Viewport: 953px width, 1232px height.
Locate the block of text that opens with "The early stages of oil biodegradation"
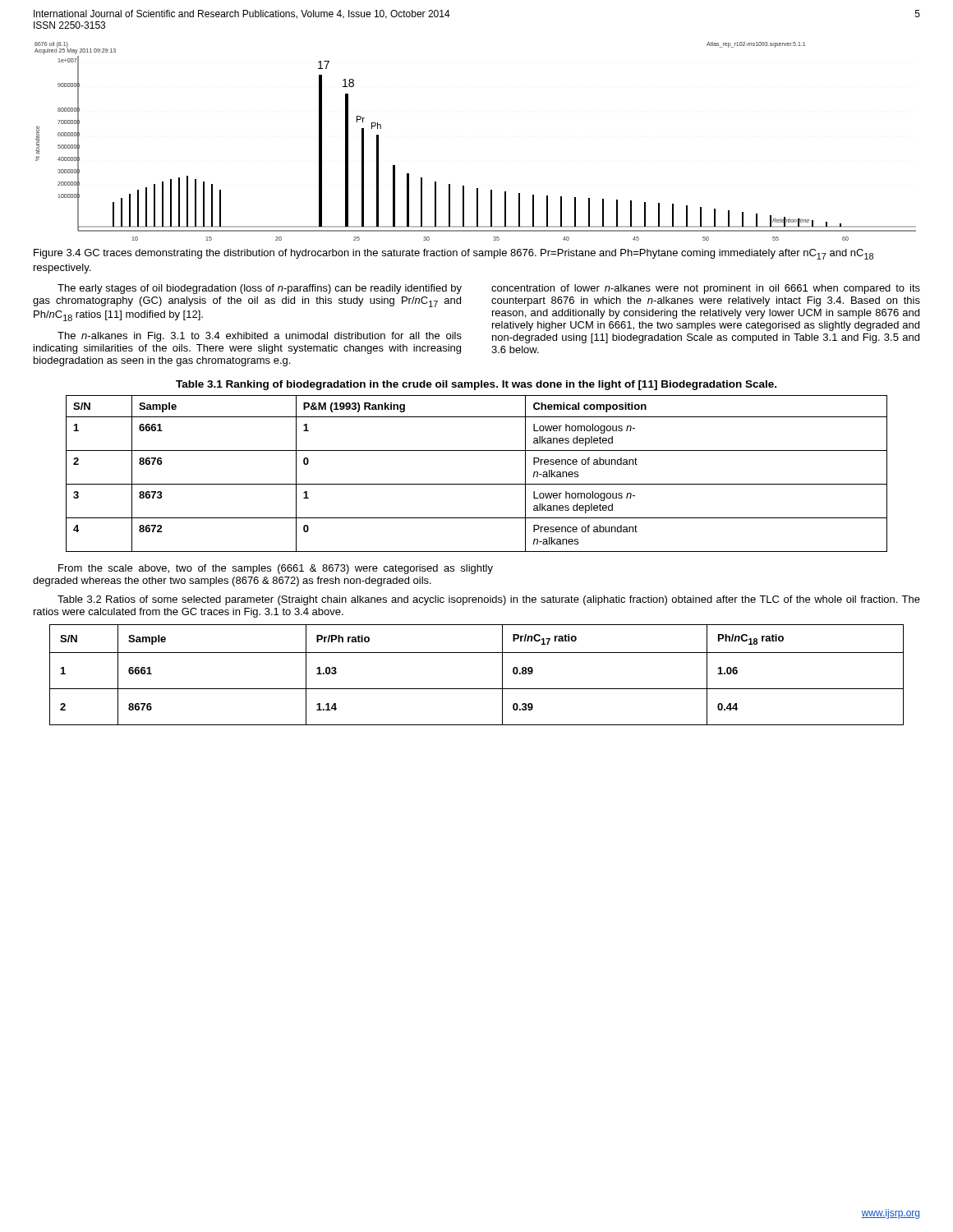click(x=247, y=324)
